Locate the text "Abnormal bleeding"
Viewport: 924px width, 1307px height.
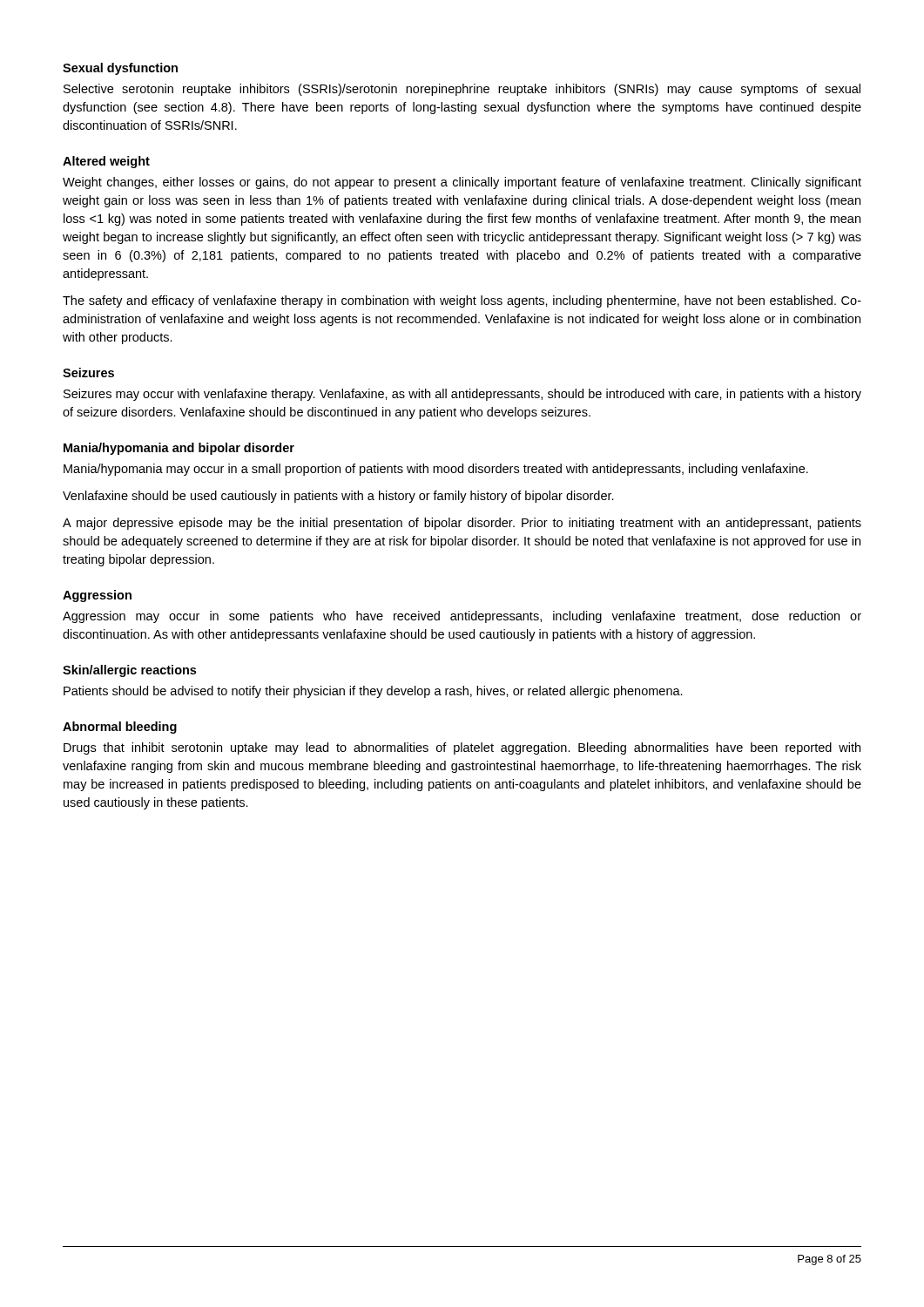[120, 727]
